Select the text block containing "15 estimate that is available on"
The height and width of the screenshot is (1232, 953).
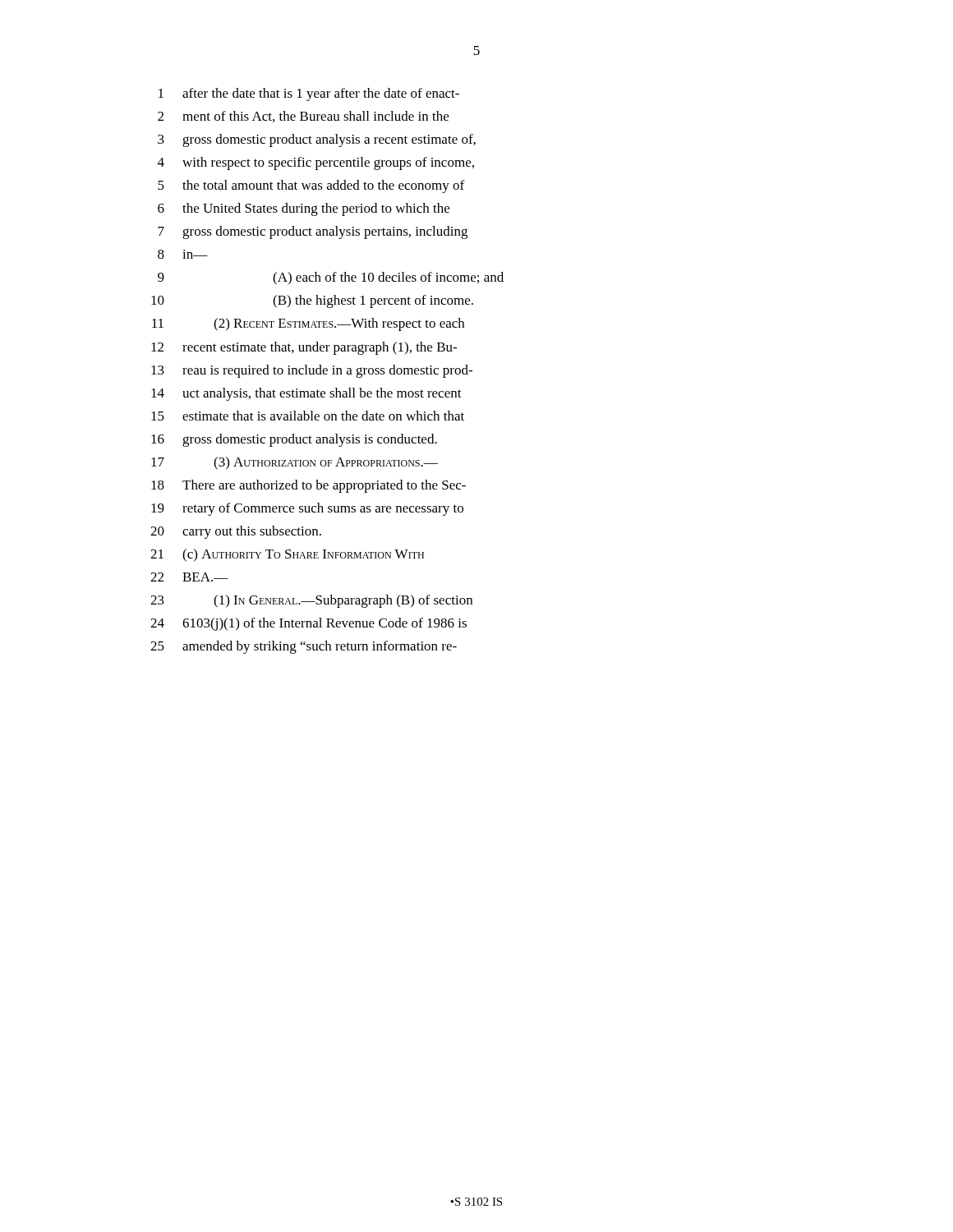coord(308,416)
